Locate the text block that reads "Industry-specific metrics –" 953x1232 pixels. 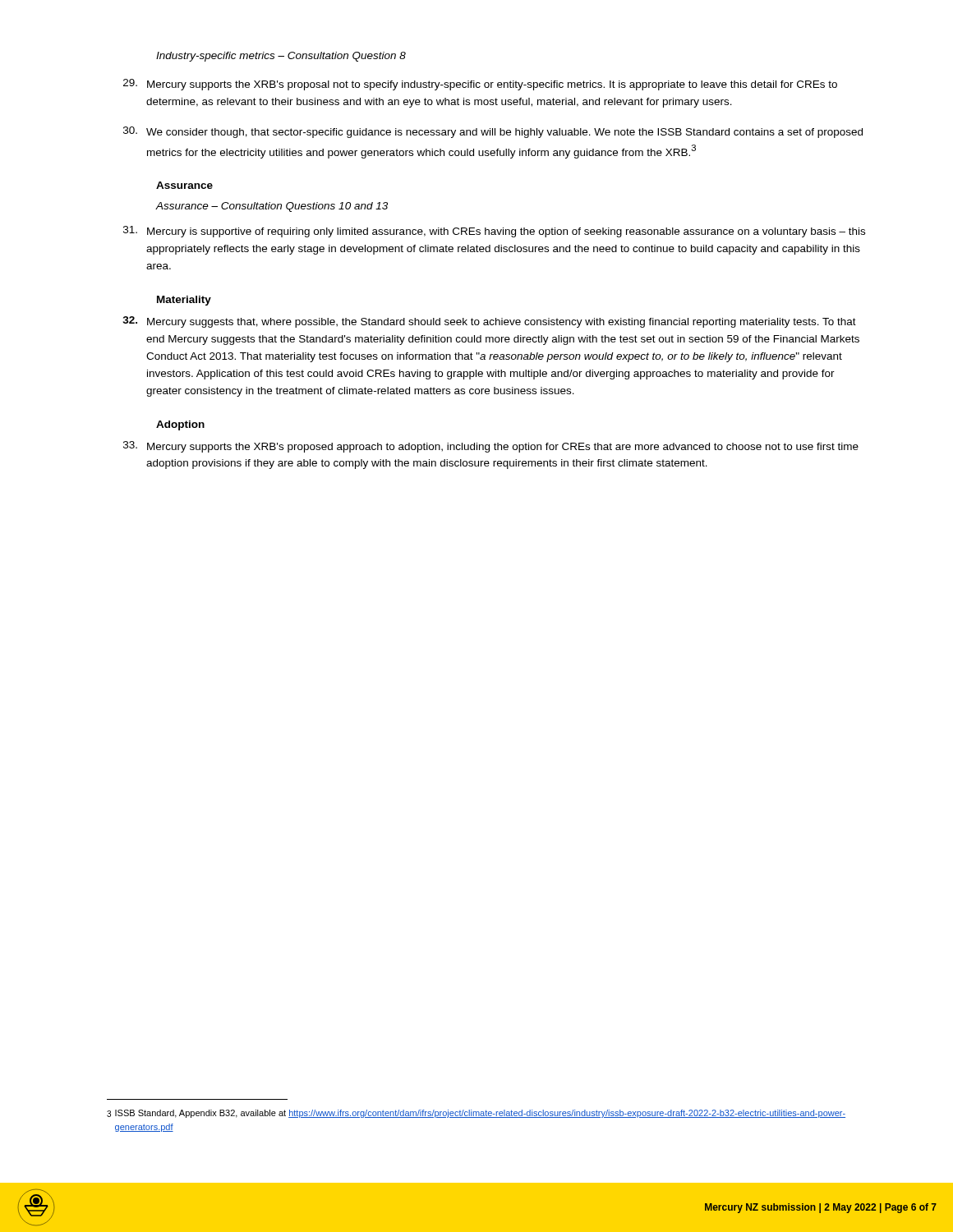tap(281, 55)
